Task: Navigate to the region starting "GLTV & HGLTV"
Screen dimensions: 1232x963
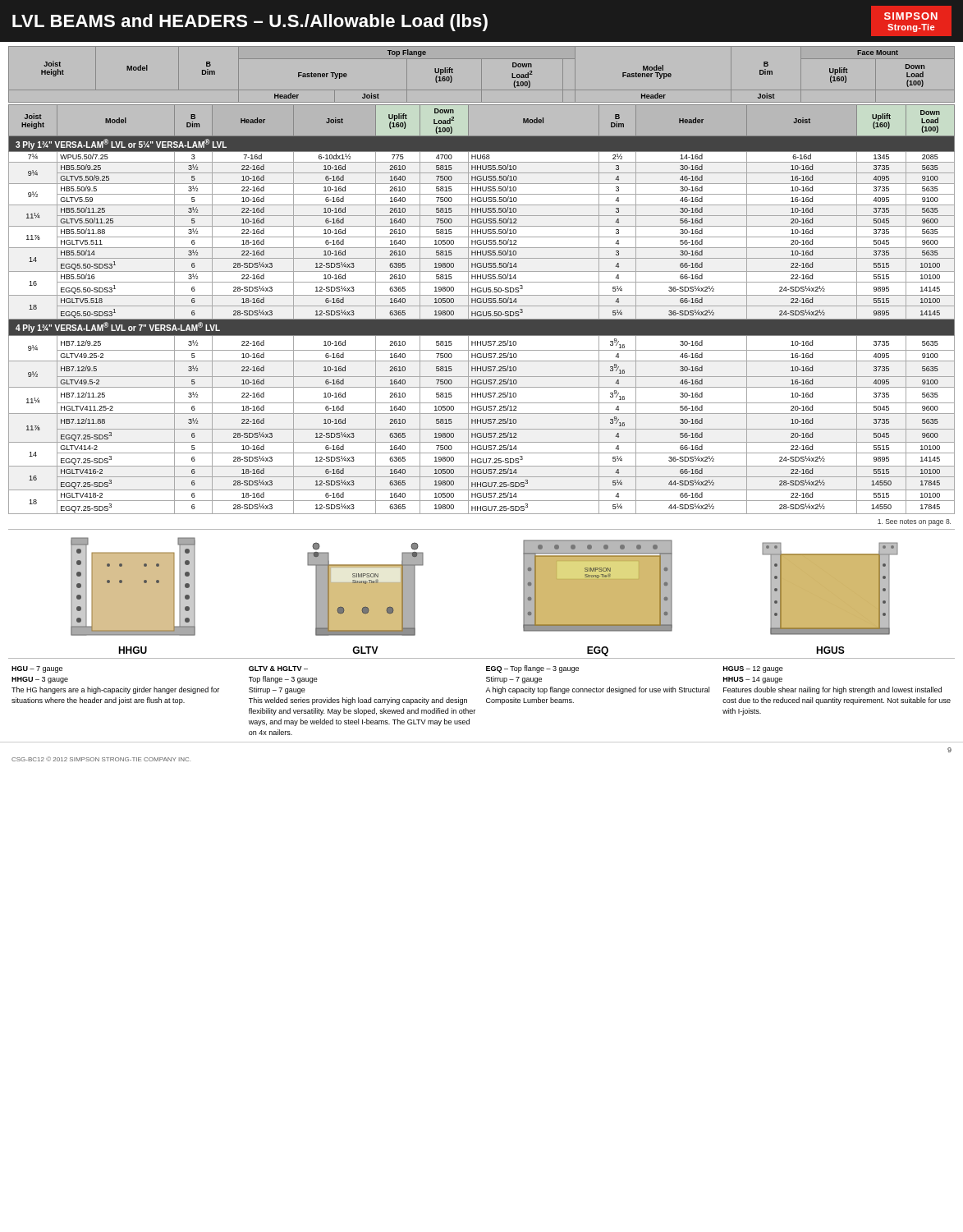Action: [x=362, y=701]
